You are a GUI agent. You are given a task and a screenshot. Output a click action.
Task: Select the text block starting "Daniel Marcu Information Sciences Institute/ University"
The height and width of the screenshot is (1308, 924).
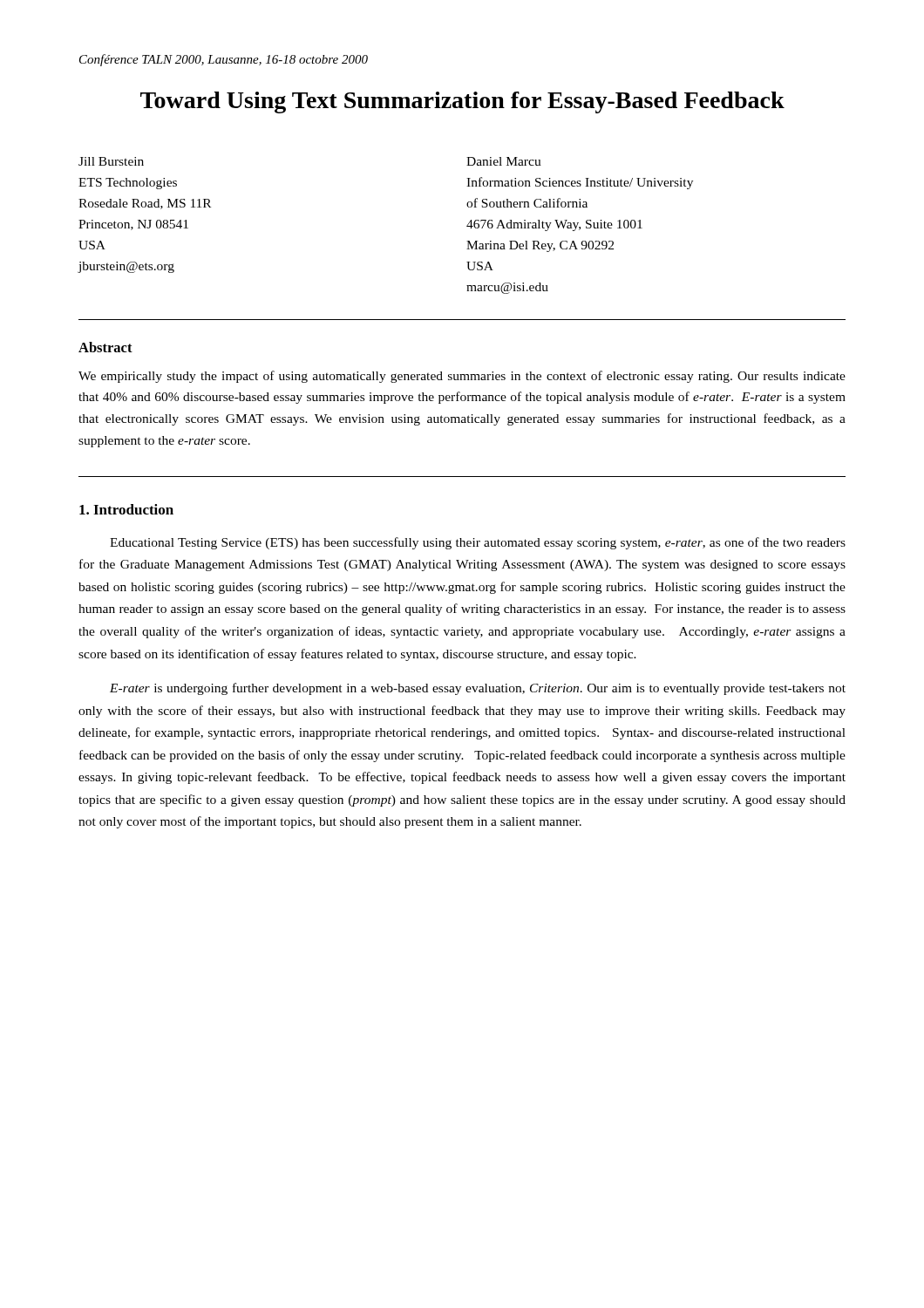coord(580,224)
